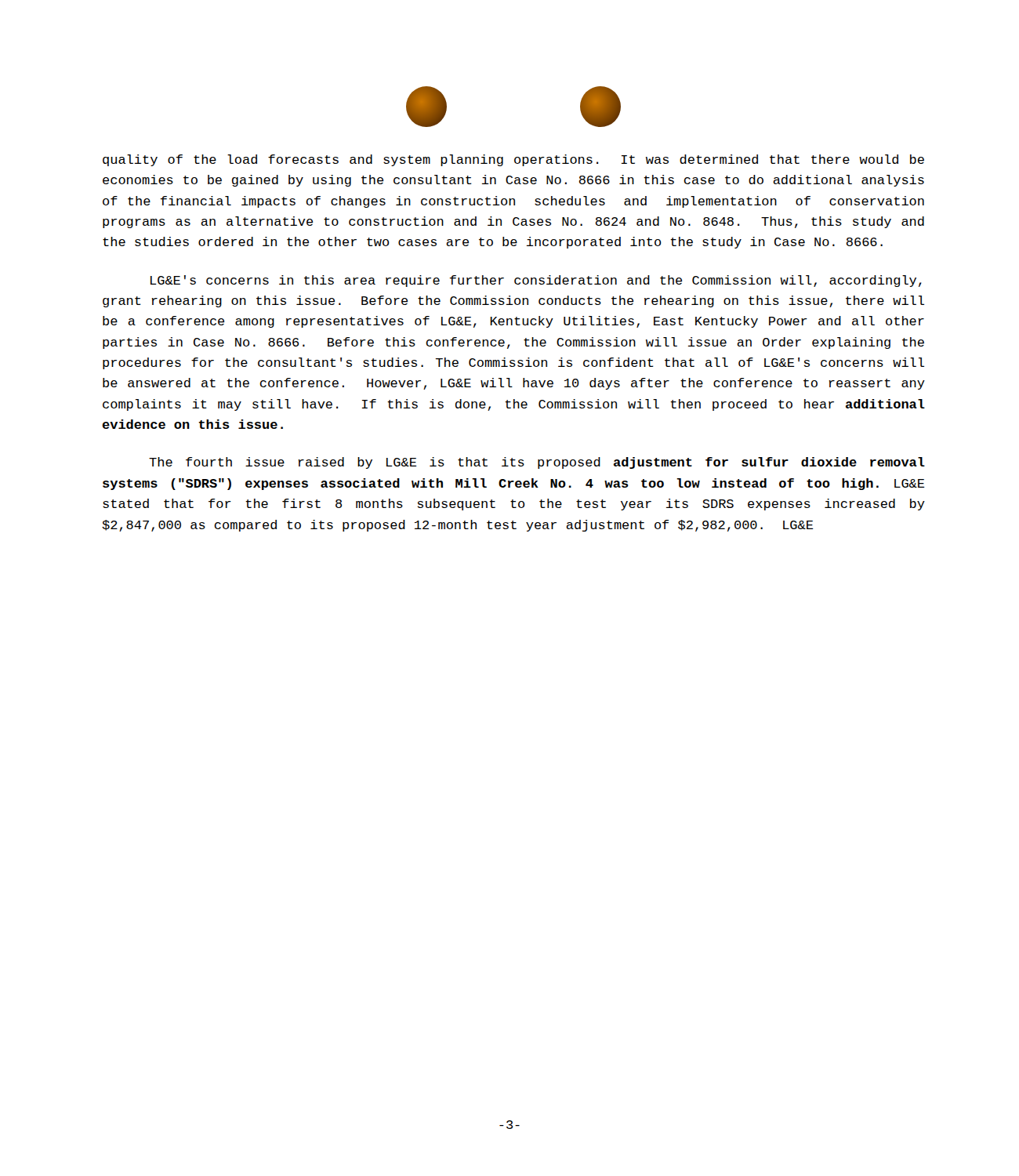Click on the illustration
1019x1176 pixels.
pos(513,107)
